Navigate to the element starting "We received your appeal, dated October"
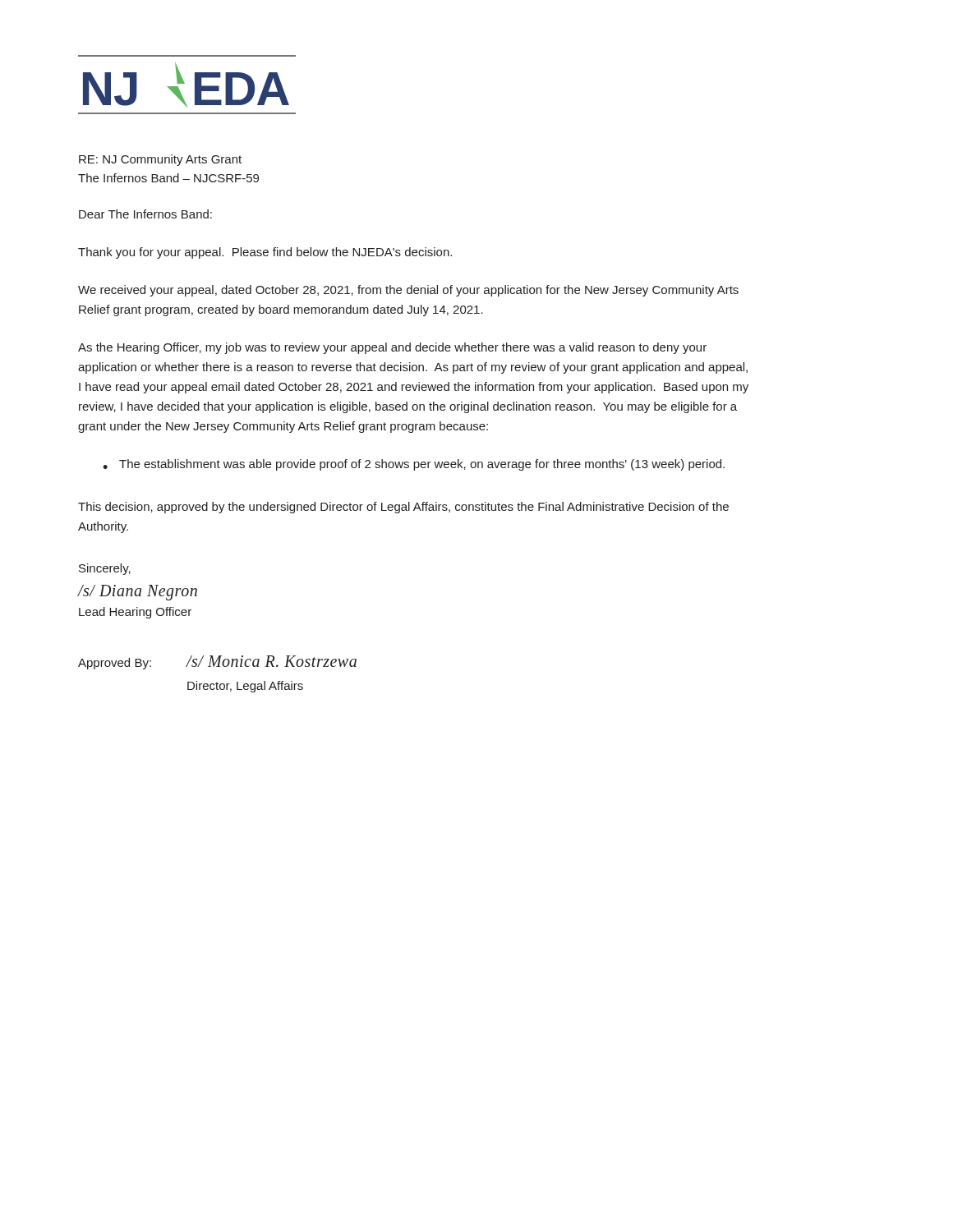 click(x=408, y=299)
